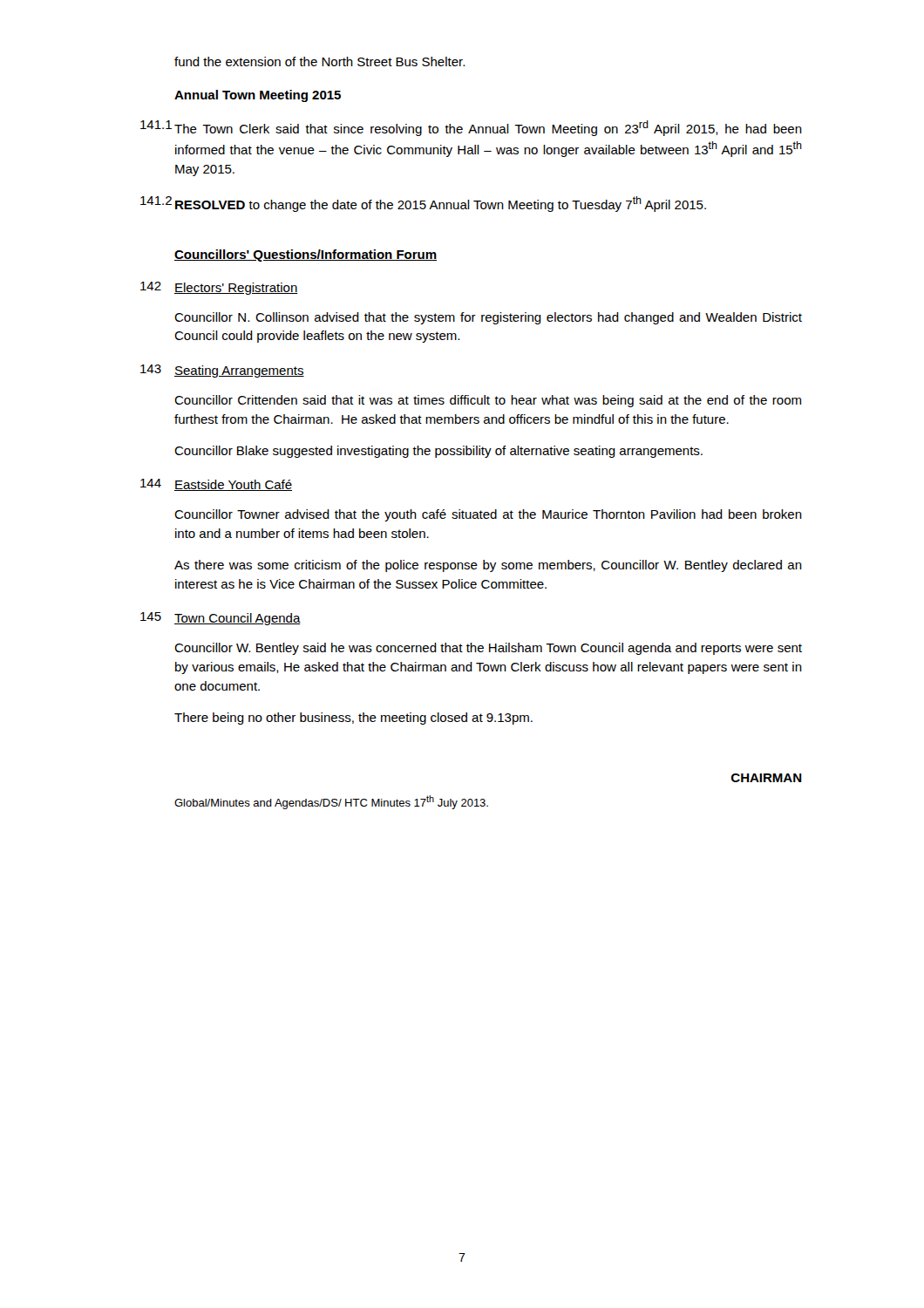Viewport: 924px width, 1308px height.
Task: Click the passage that begins "As there was some criticism"
Action: pos(488,574)
